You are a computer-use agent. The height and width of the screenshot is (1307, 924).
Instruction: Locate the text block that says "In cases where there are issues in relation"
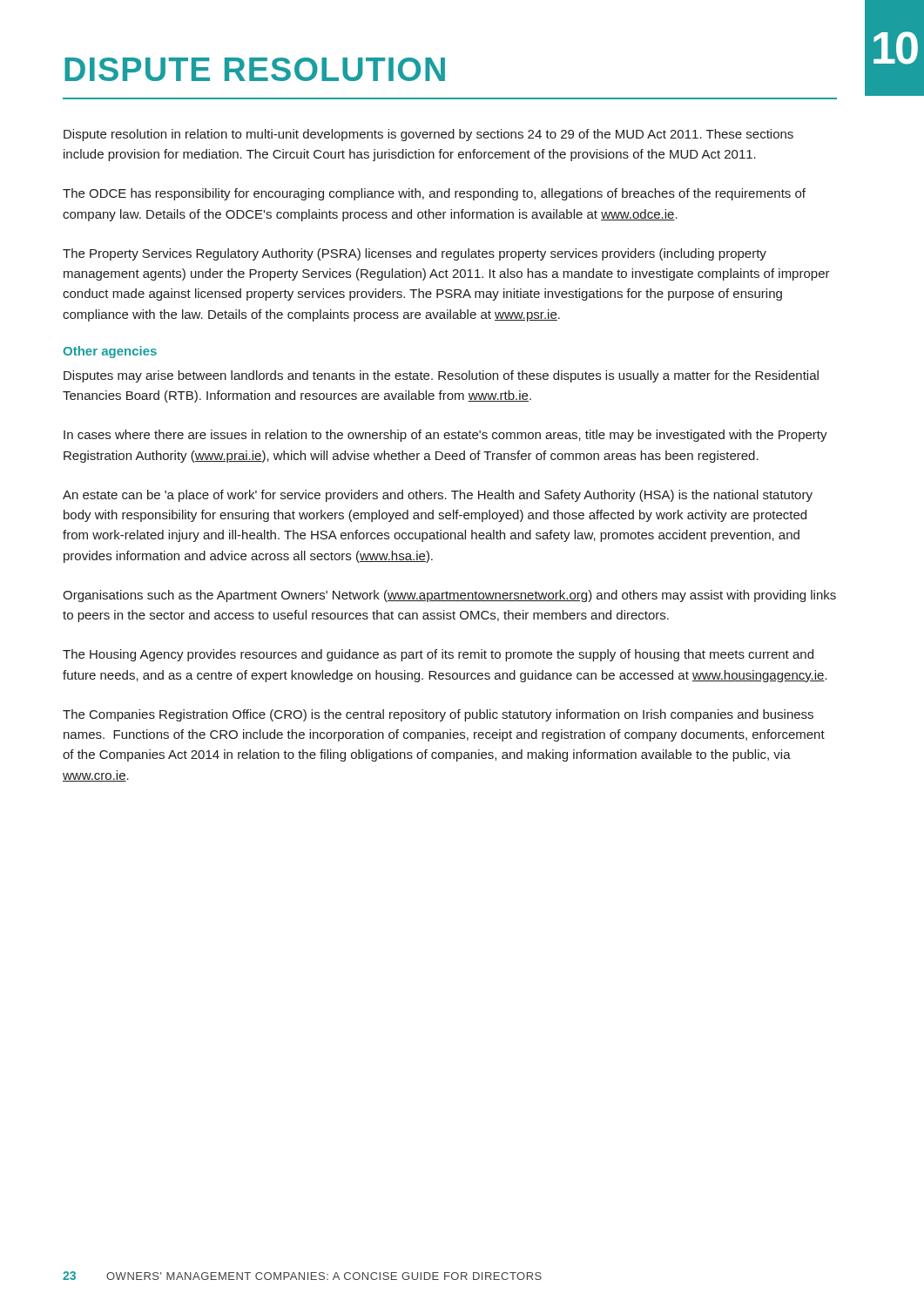pos(445,445)
